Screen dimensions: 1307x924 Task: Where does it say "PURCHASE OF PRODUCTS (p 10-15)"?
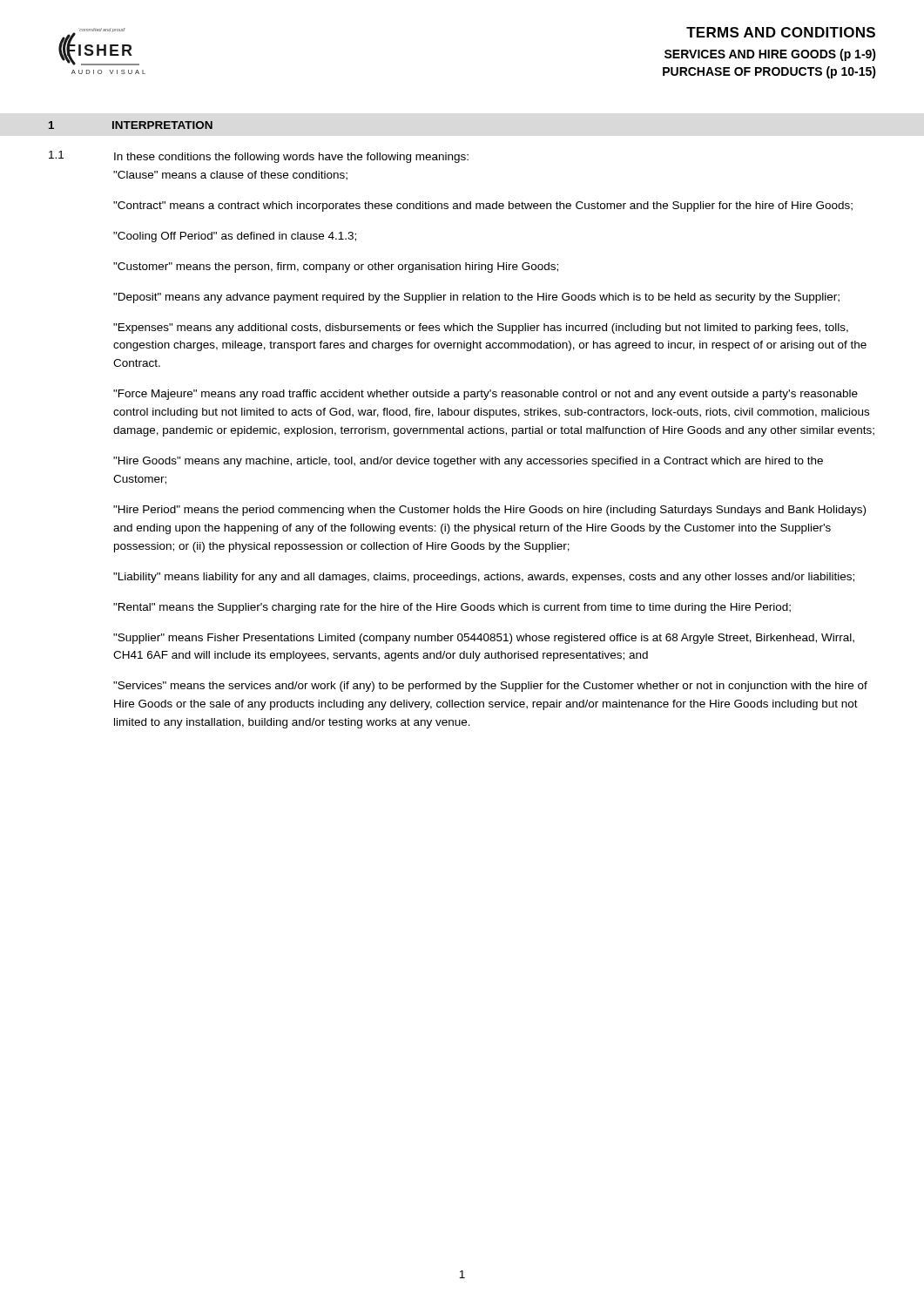[769, 71]
